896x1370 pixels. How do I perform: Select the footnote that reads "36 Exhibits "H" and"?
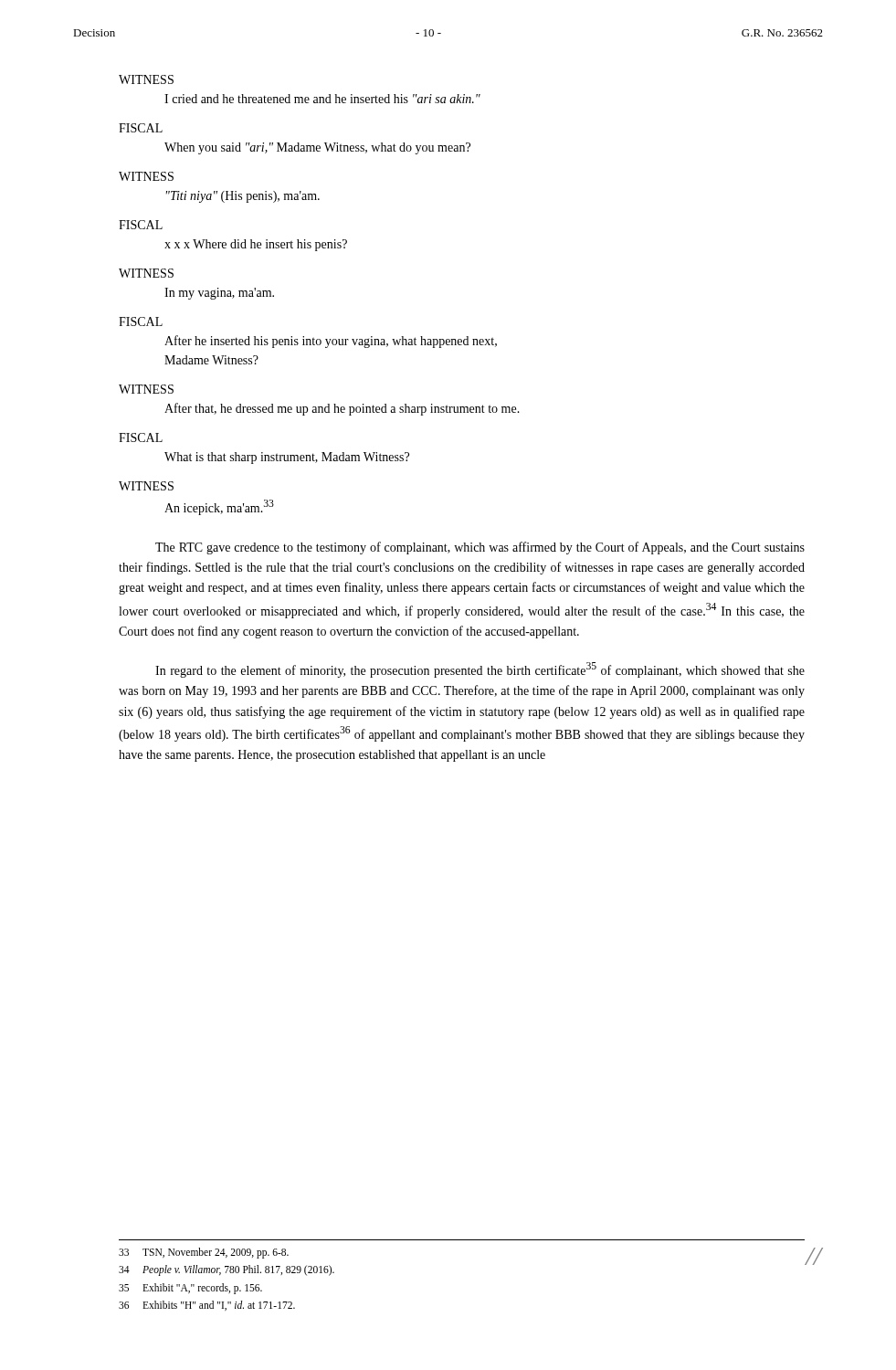207,1306
